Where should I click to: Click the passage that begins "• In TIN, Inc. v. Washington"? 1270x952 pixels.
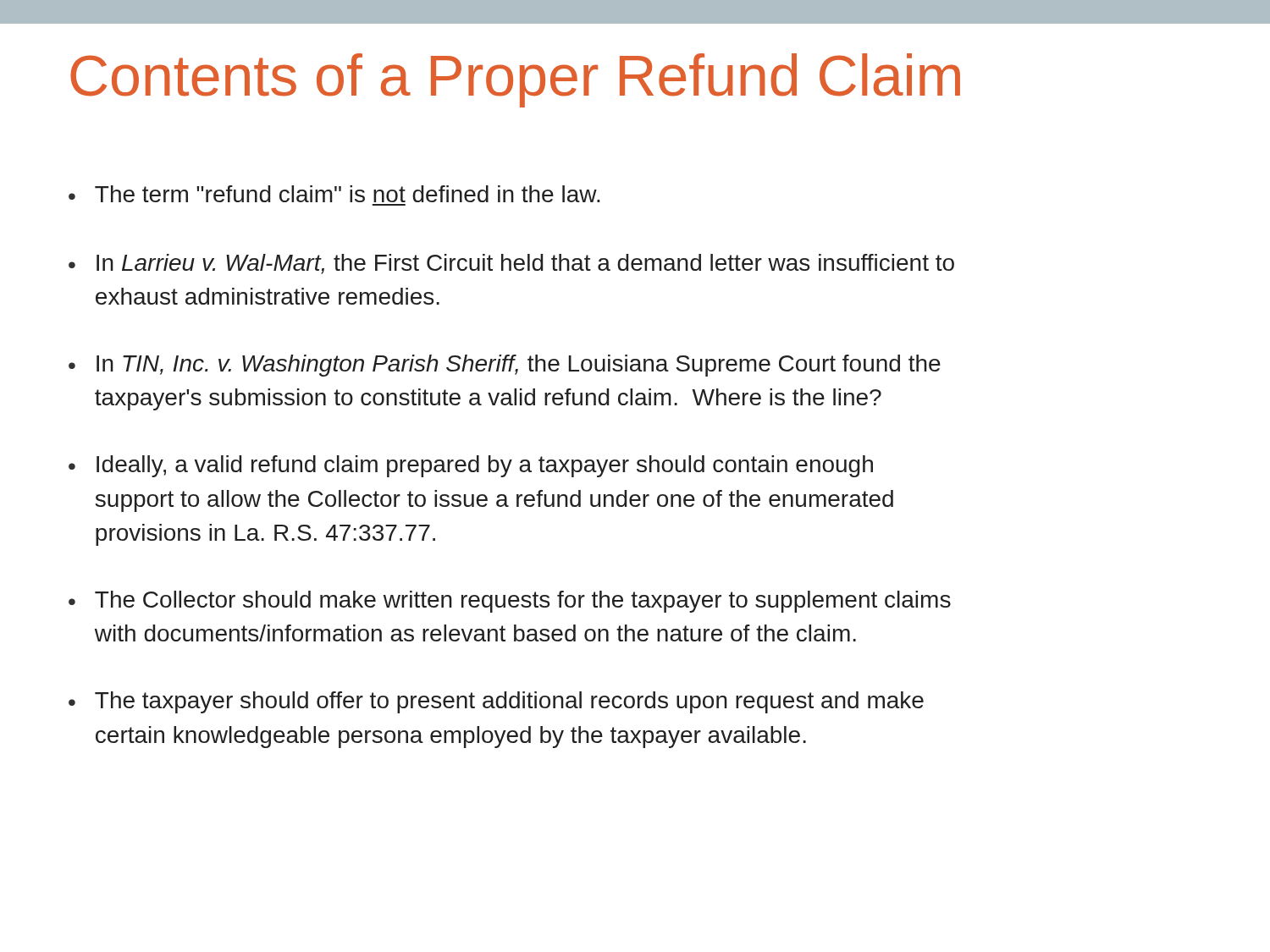click(x=504, y=381)
